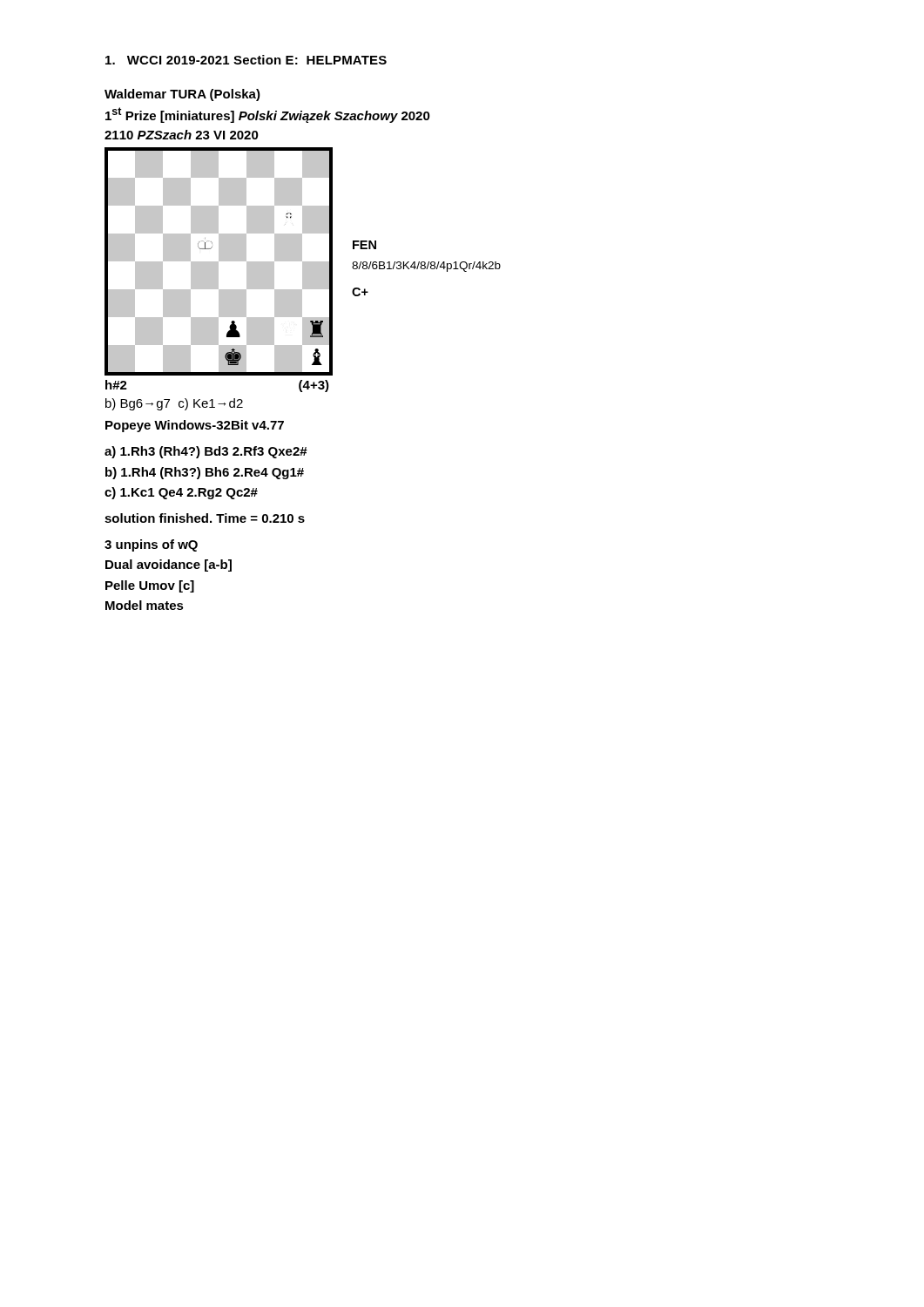The height and width of the screenshot is (1307, 924).
Task: Select the passage starting "FEN 8/8/6B1/3K4/8/8/4p1Qr/4k2b C+"
Action: (x=426, y=269)
